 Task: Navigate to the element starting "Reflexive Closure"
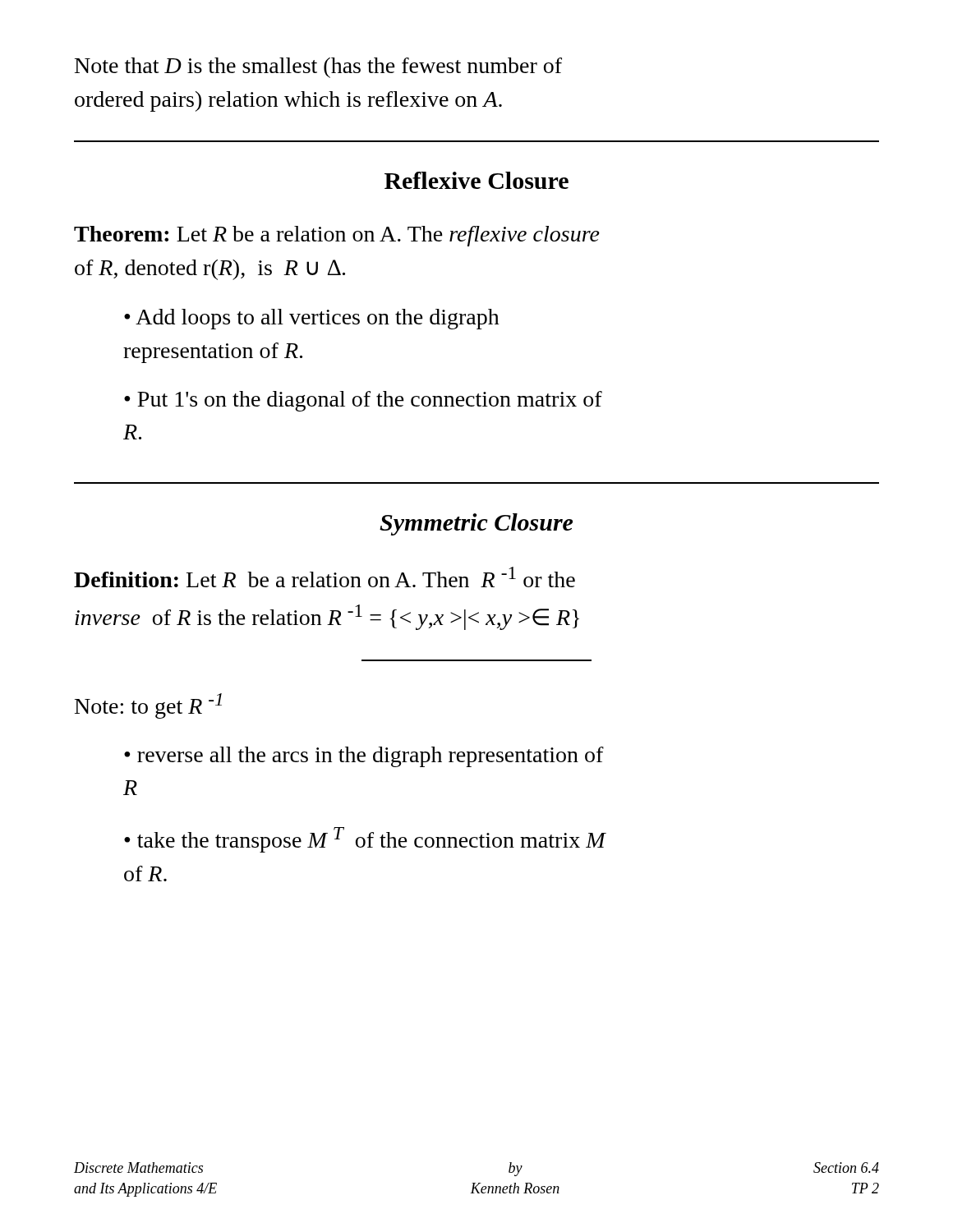(476, 180)
